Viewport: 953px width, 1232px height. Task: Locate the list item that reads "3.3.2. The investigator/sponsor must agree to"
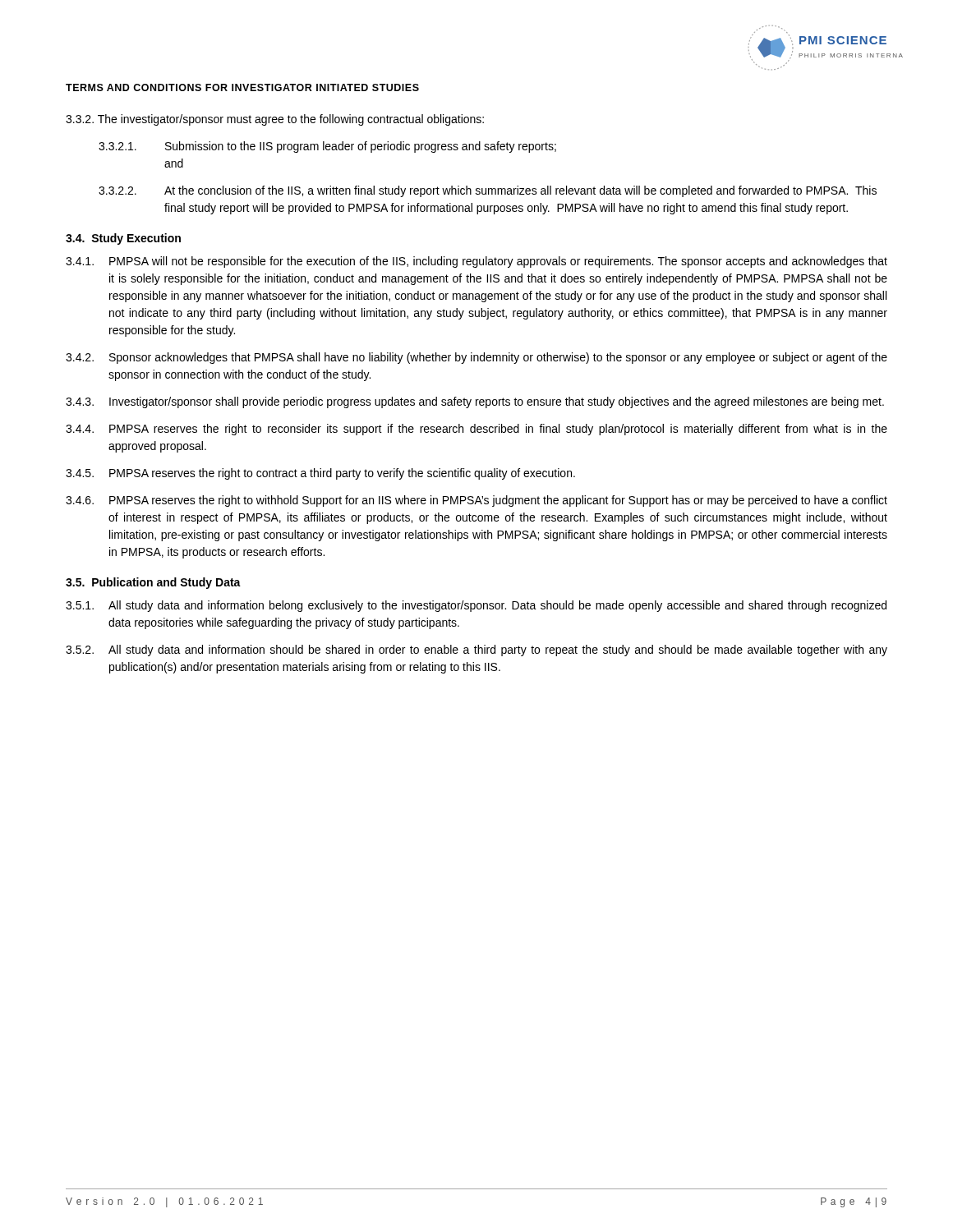[x=275, y=119]
